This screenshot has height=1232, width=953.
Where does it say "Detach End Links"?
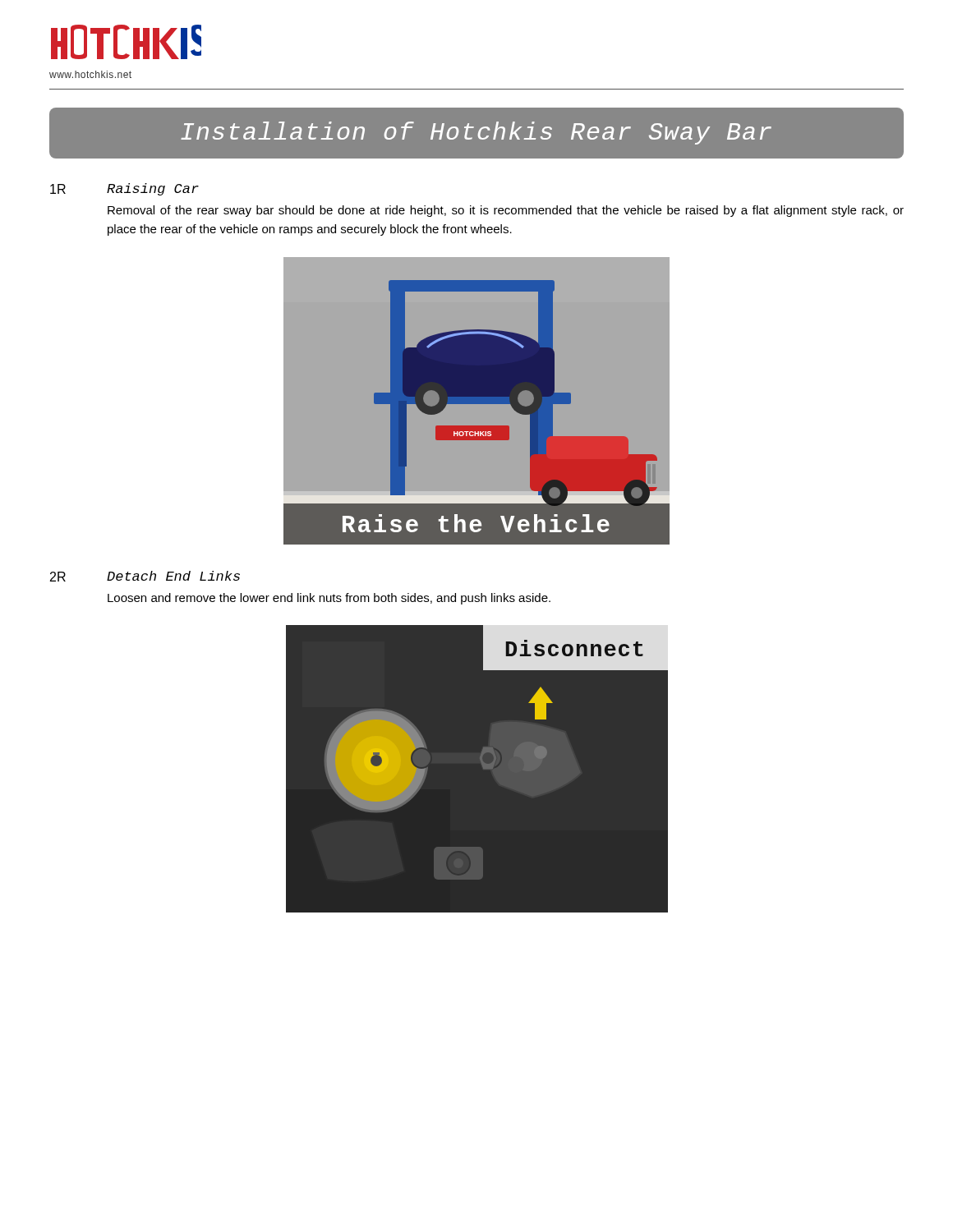174,577
